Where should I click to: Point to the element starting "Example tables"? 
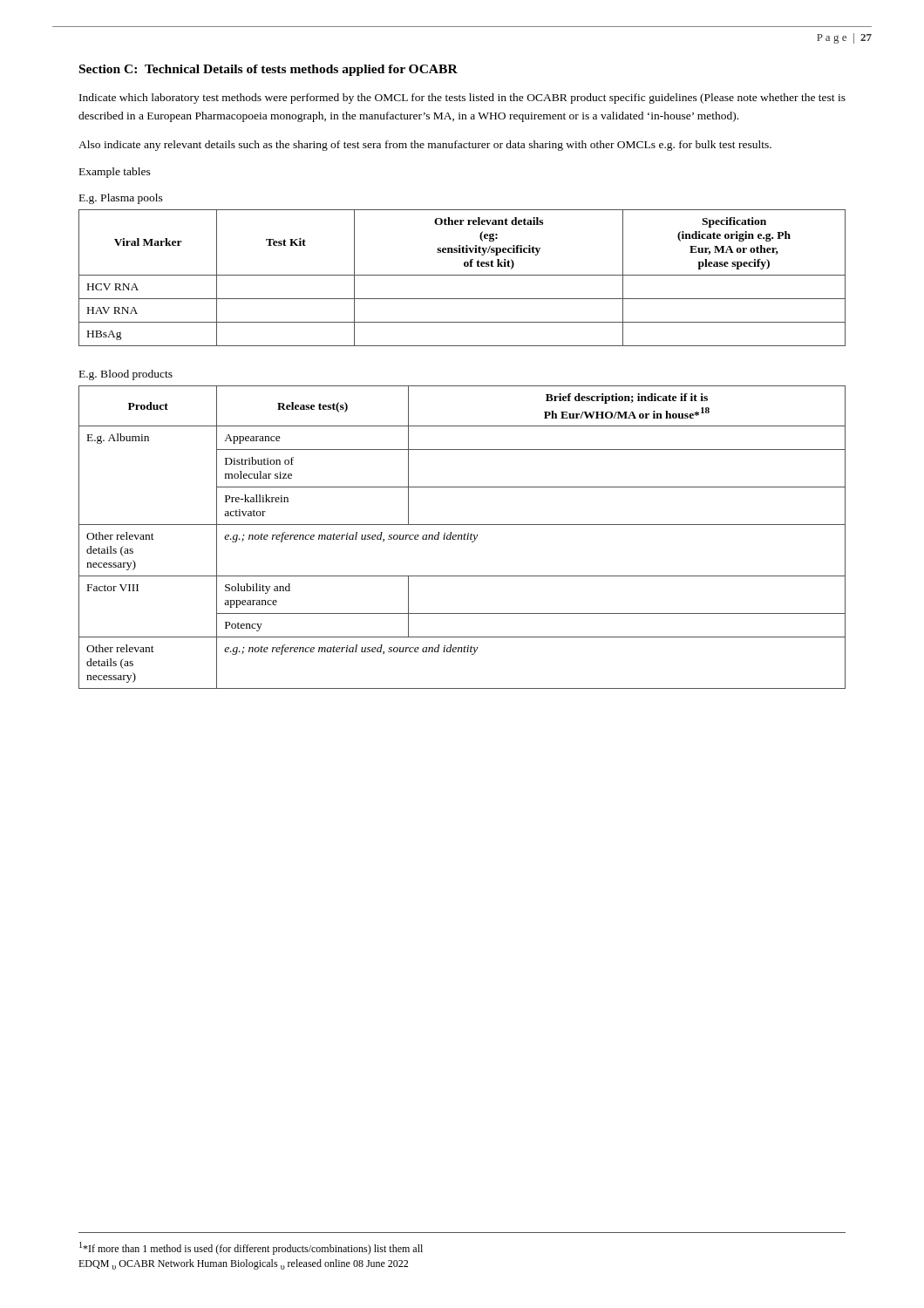[x=115, y=171]
